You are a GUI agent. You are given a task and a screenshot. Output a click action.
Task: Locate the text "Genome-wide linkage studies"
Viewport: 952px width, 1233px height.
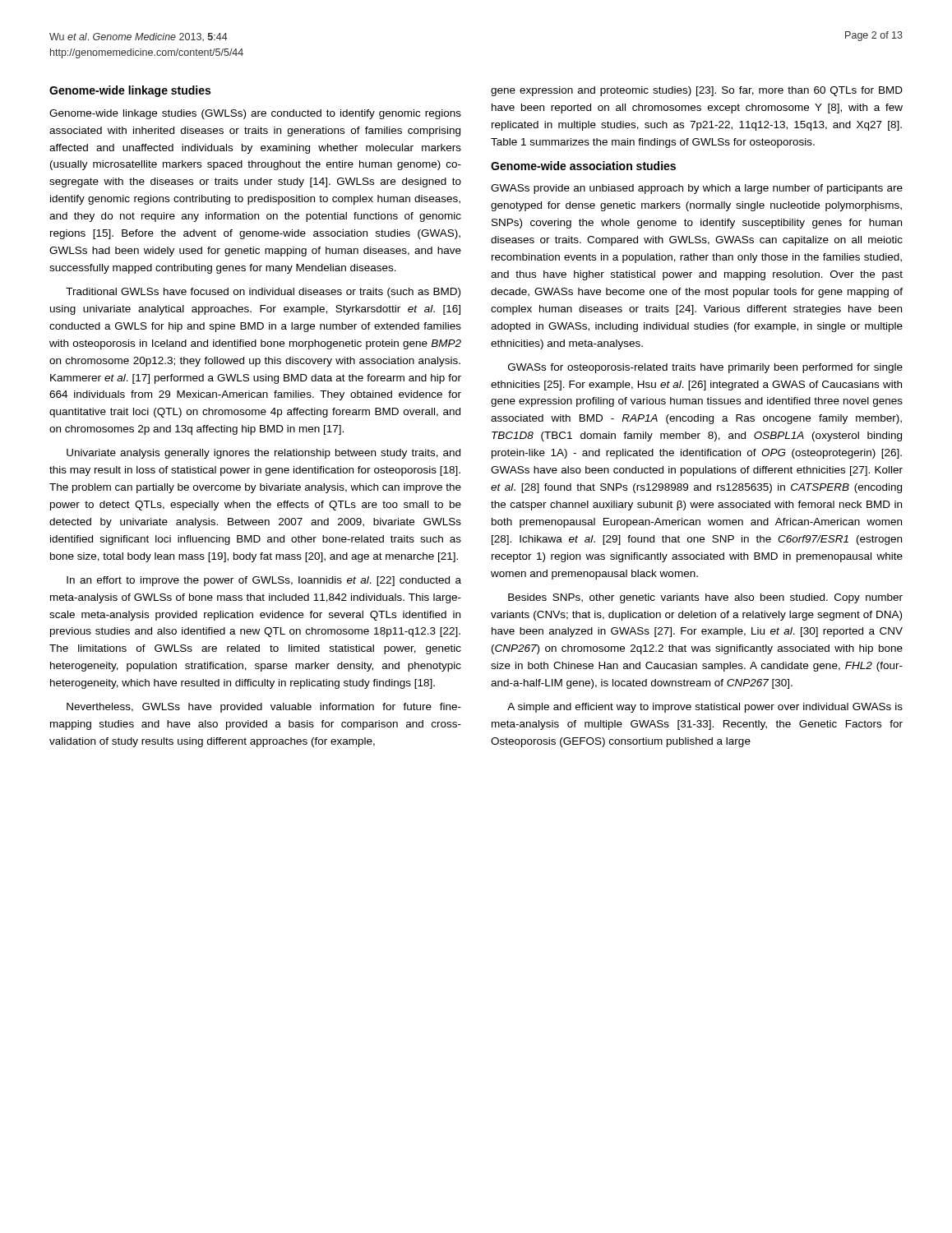(x=130, y=90)
